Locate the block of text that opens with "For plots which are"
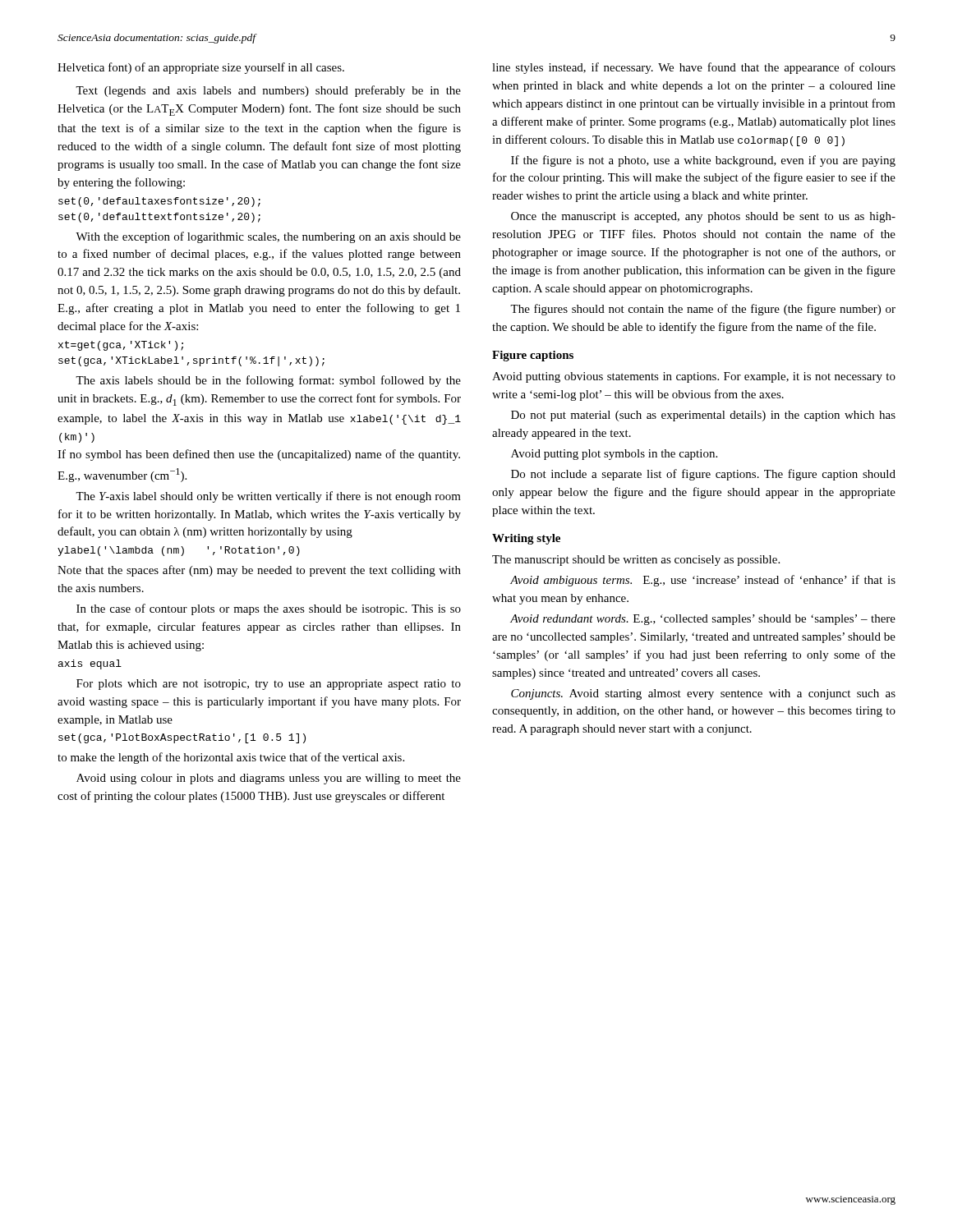The image size is (953, 1232). coord(259,702)
